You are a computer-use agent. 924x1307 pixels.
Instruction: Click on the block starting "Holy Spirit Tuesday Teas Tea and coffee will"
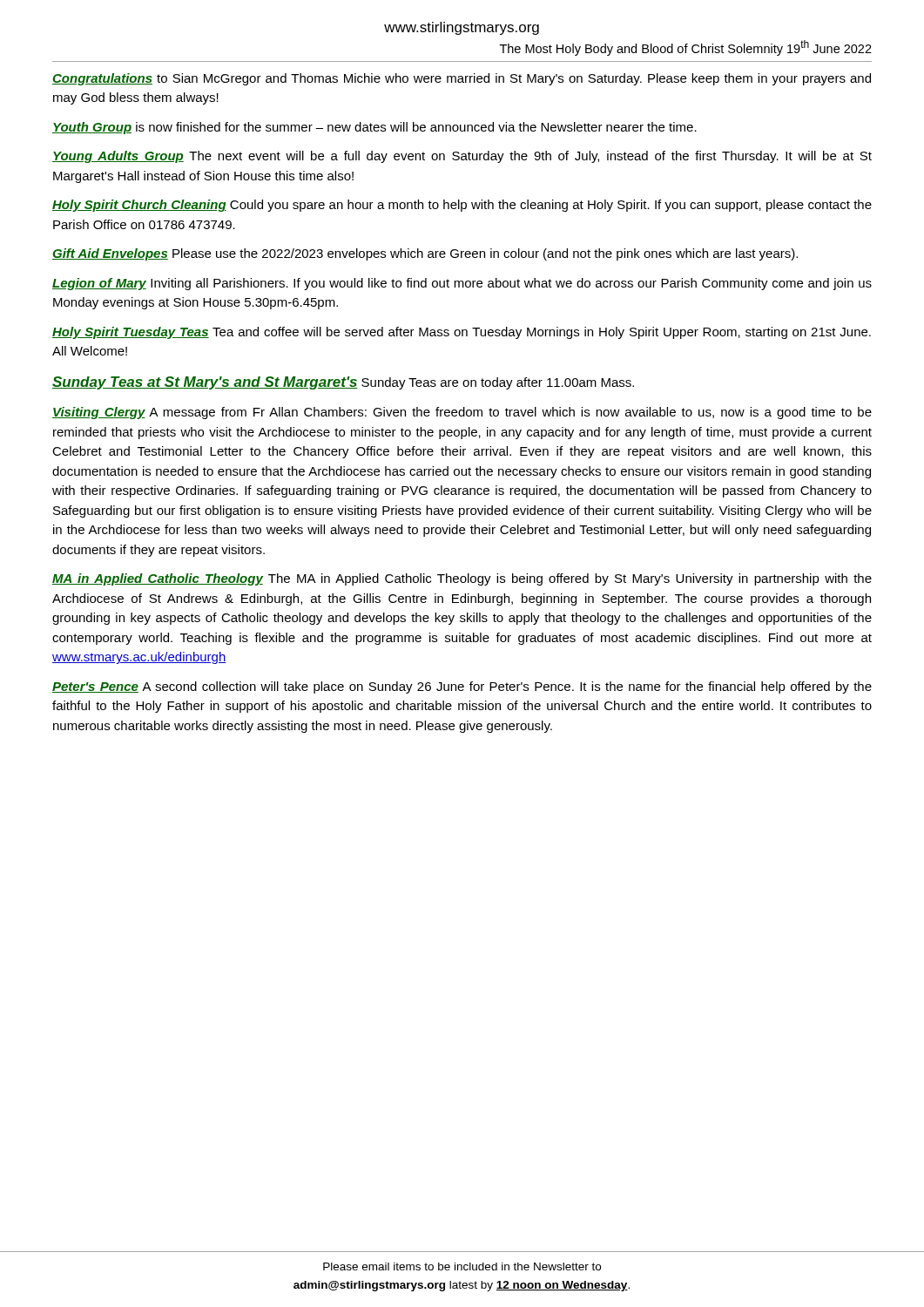pos(462,341)
